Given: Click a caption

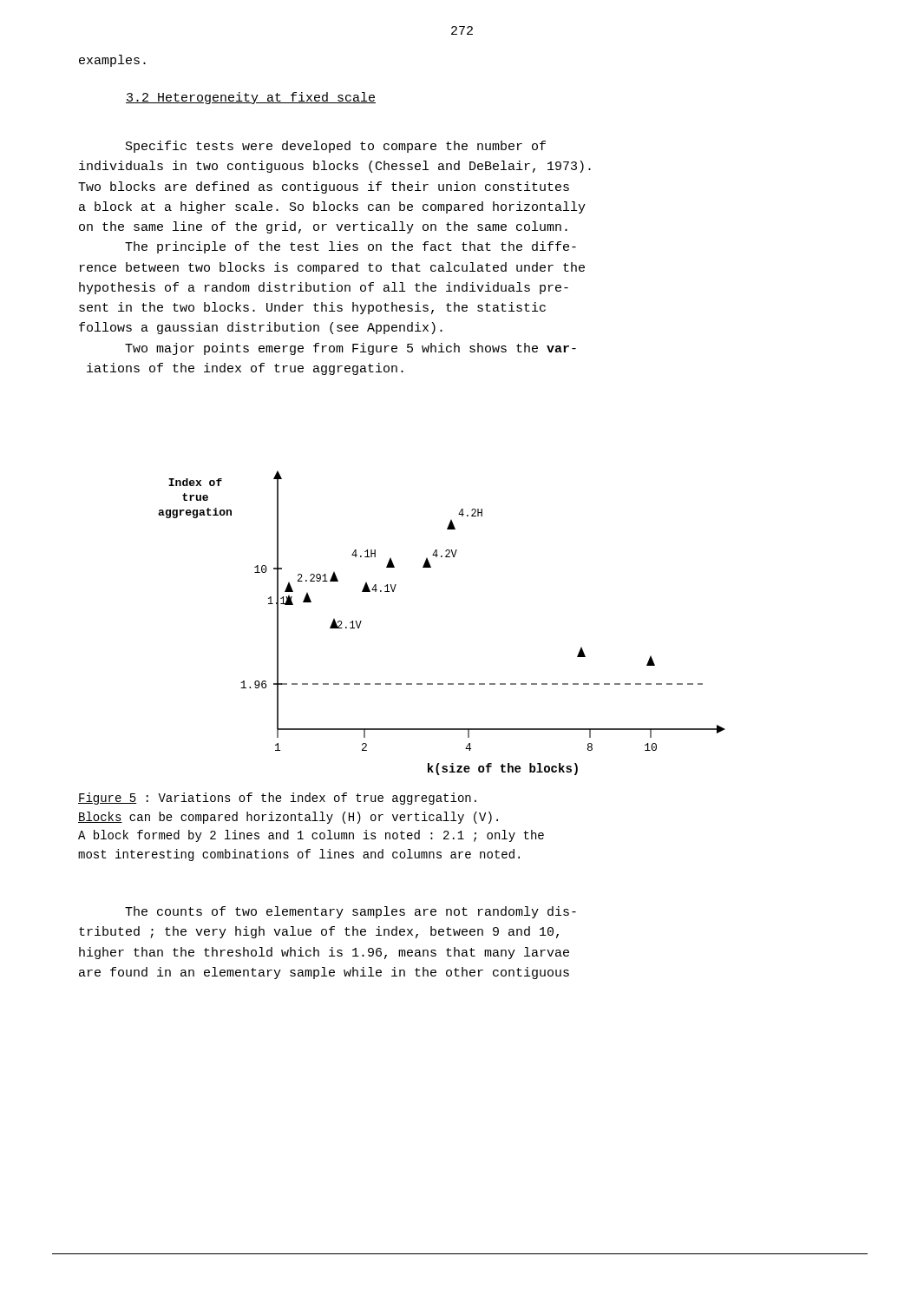Looking at the screenshot, I should [x=311, y=827].
